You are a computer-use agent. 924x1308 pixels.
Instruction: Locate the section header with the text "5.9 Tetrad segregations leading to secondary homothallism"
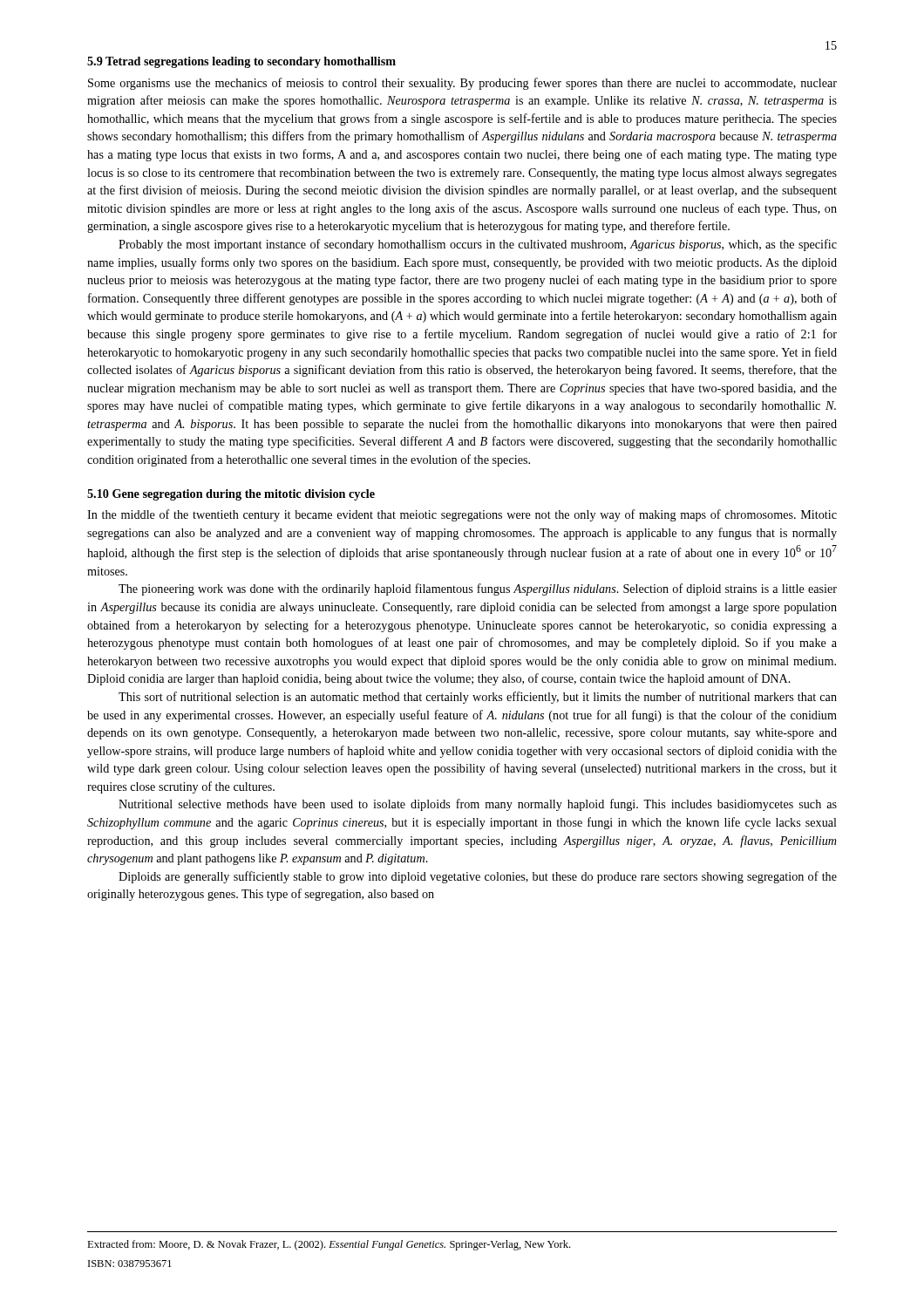241,61
